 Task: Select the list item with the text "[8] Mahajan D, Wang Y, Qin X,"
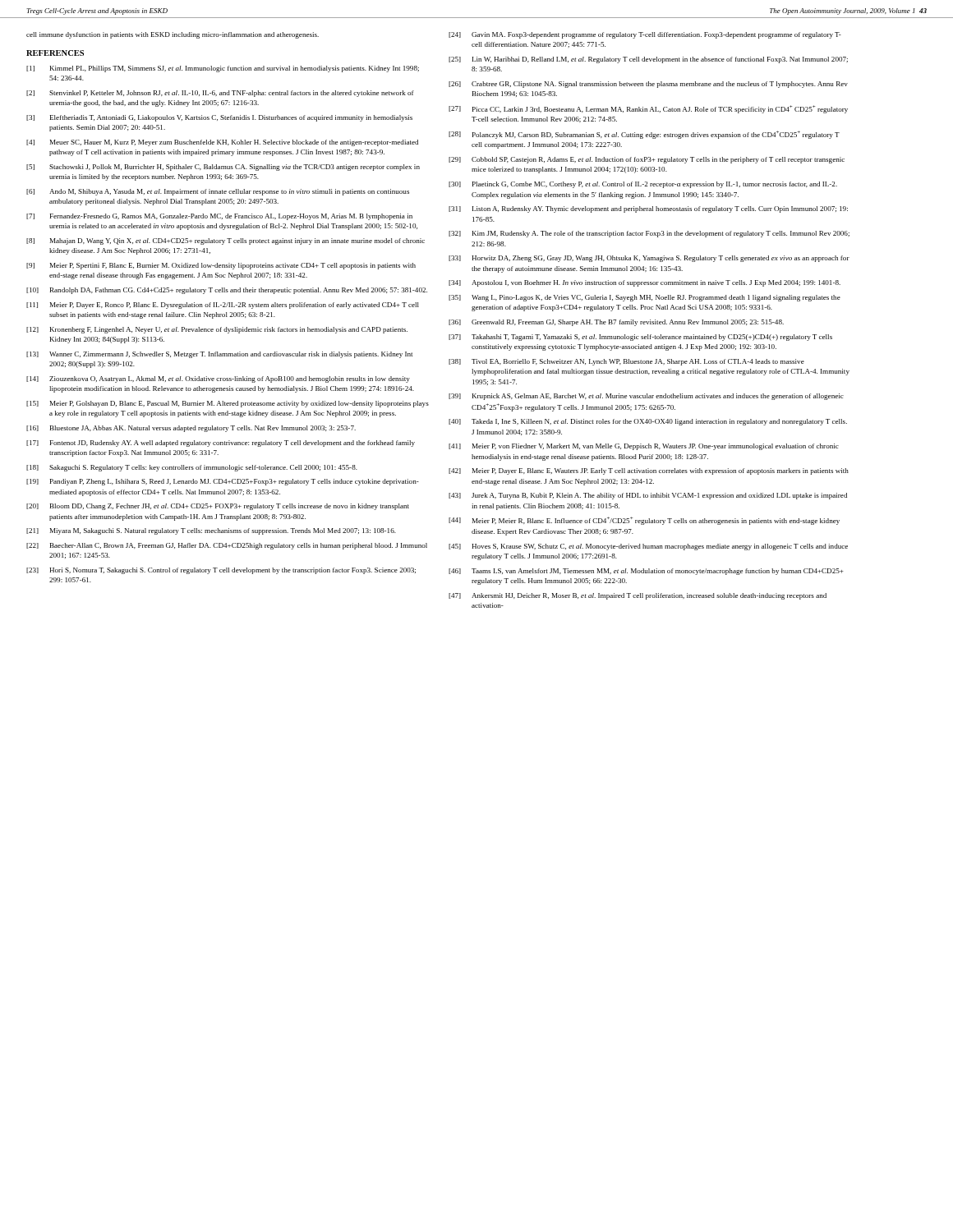228,246
